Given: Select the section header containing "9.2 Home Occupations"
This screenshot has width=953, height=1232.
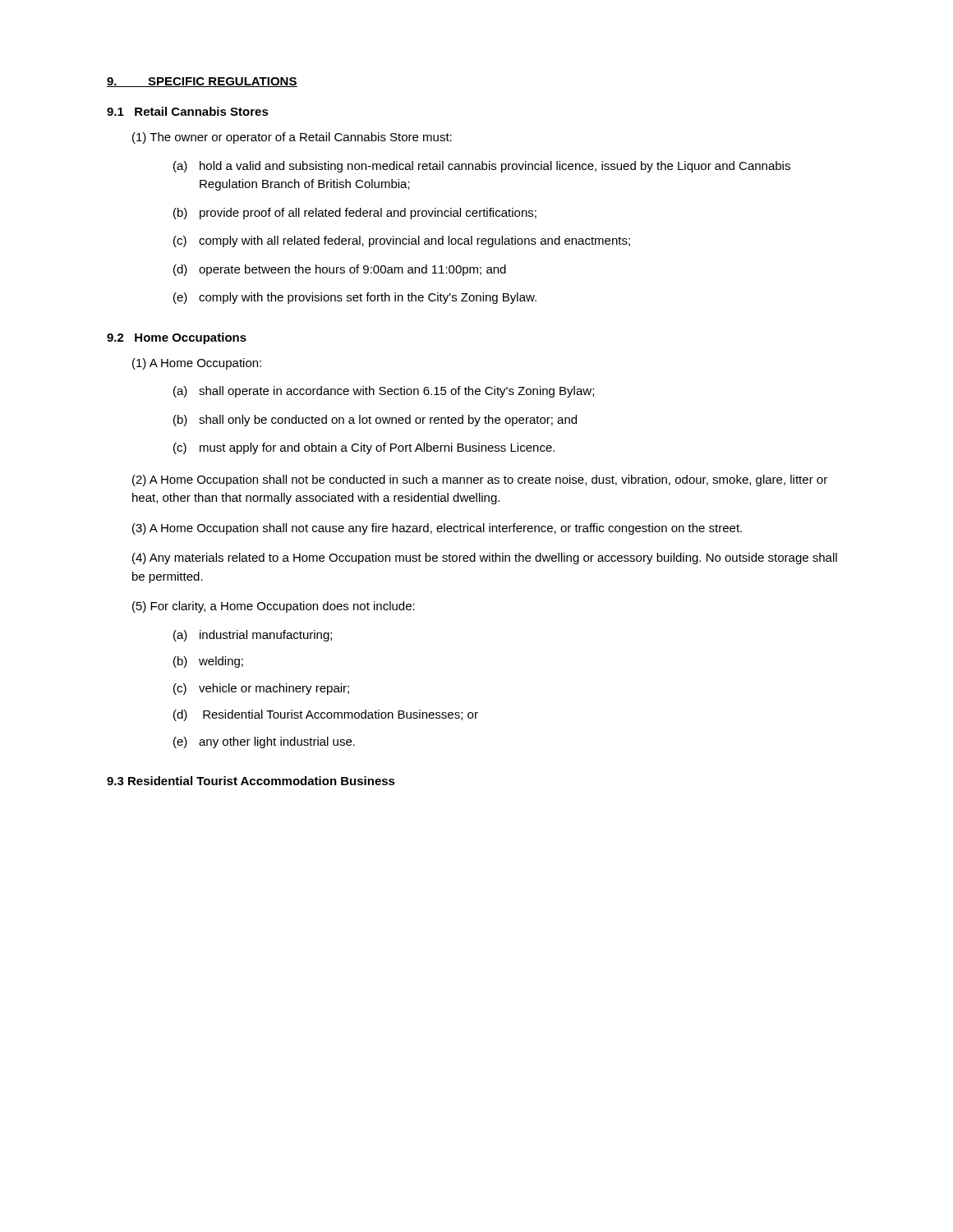Looking at the screenshot, I should [177, 337].
